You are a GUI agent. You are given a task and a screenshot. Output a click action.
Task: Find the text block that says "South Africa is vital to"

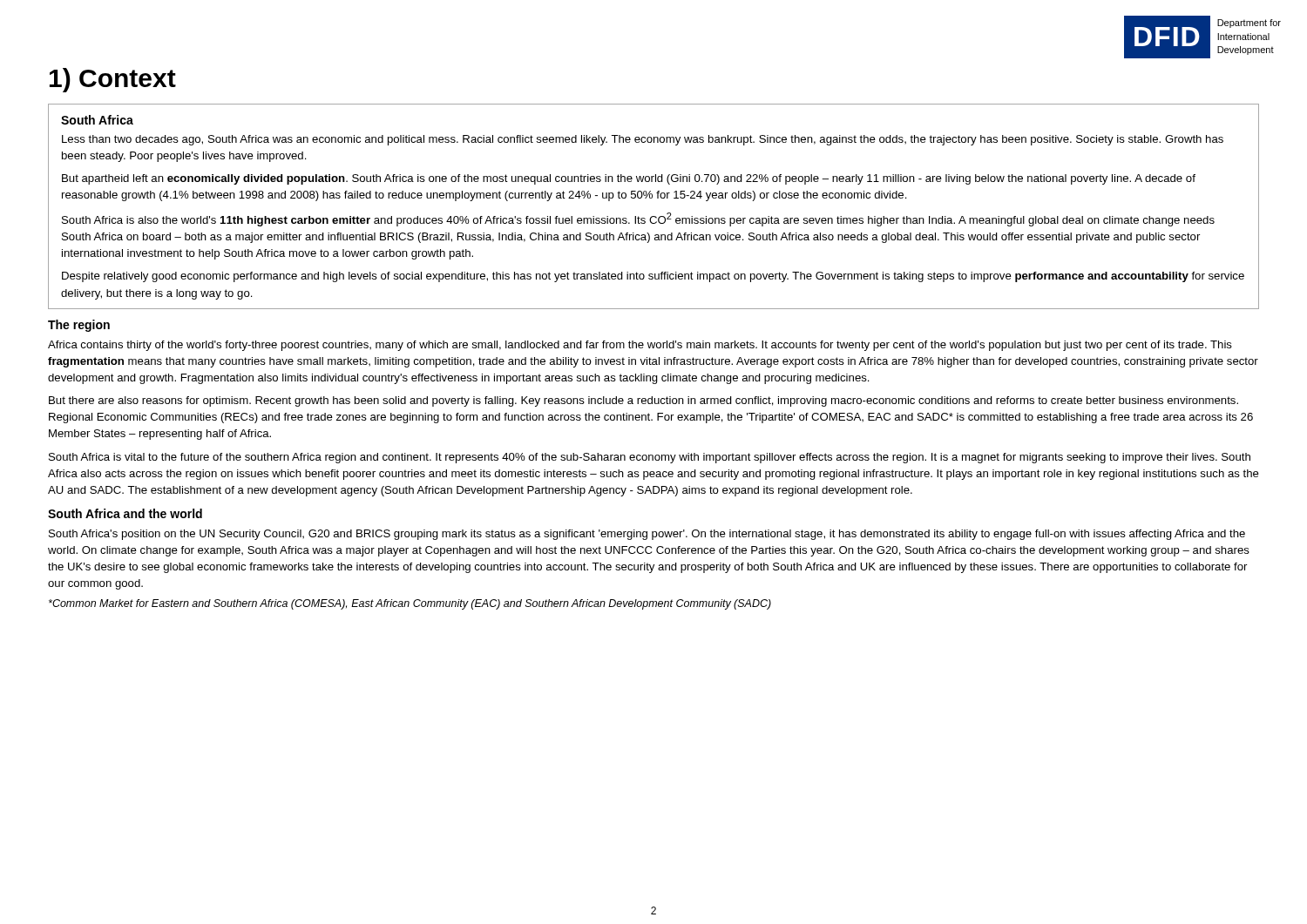pyautogui.click(x=653, y=473)
